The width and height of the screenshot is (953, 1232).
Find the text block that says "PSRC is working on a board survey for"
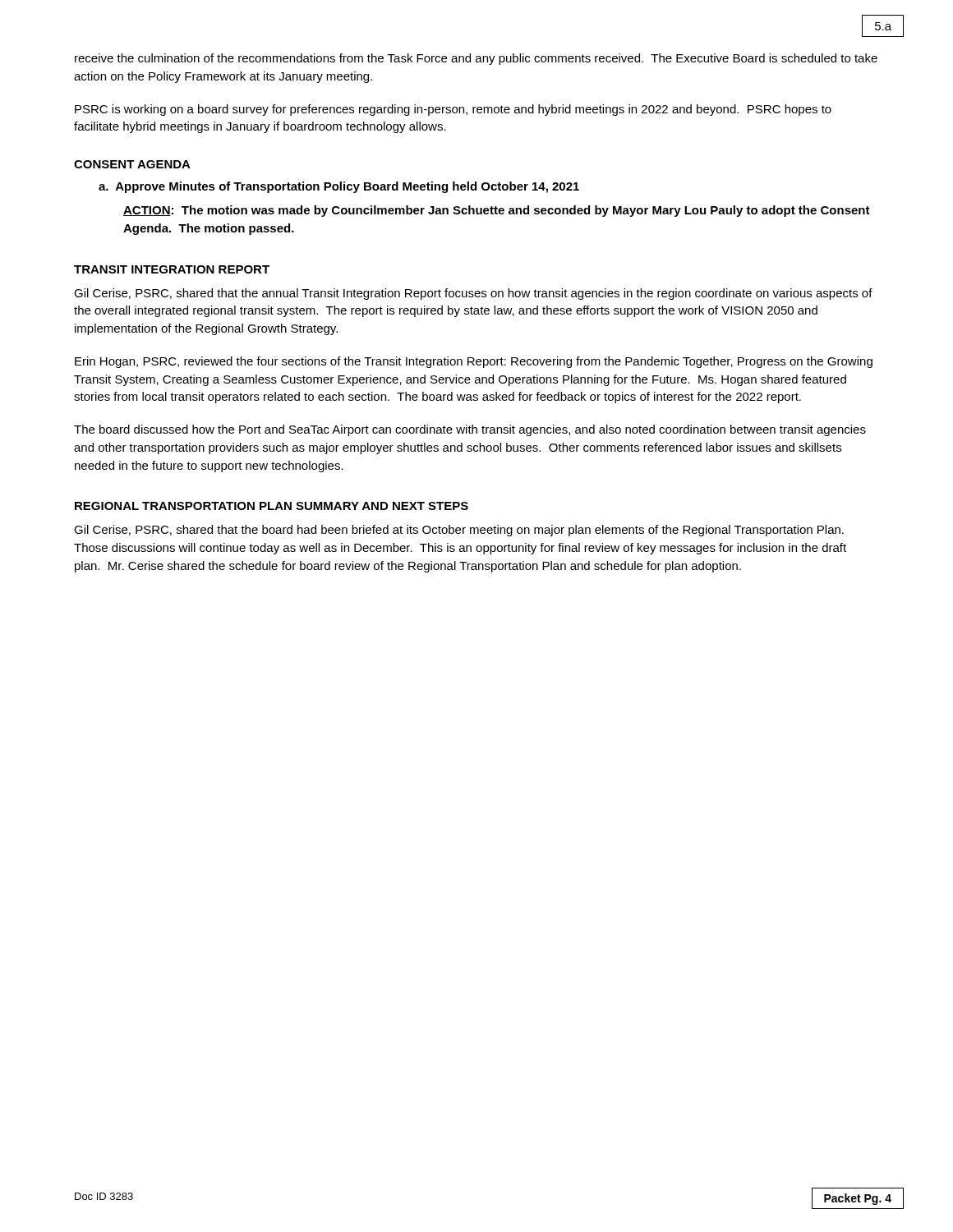point(453,117)
